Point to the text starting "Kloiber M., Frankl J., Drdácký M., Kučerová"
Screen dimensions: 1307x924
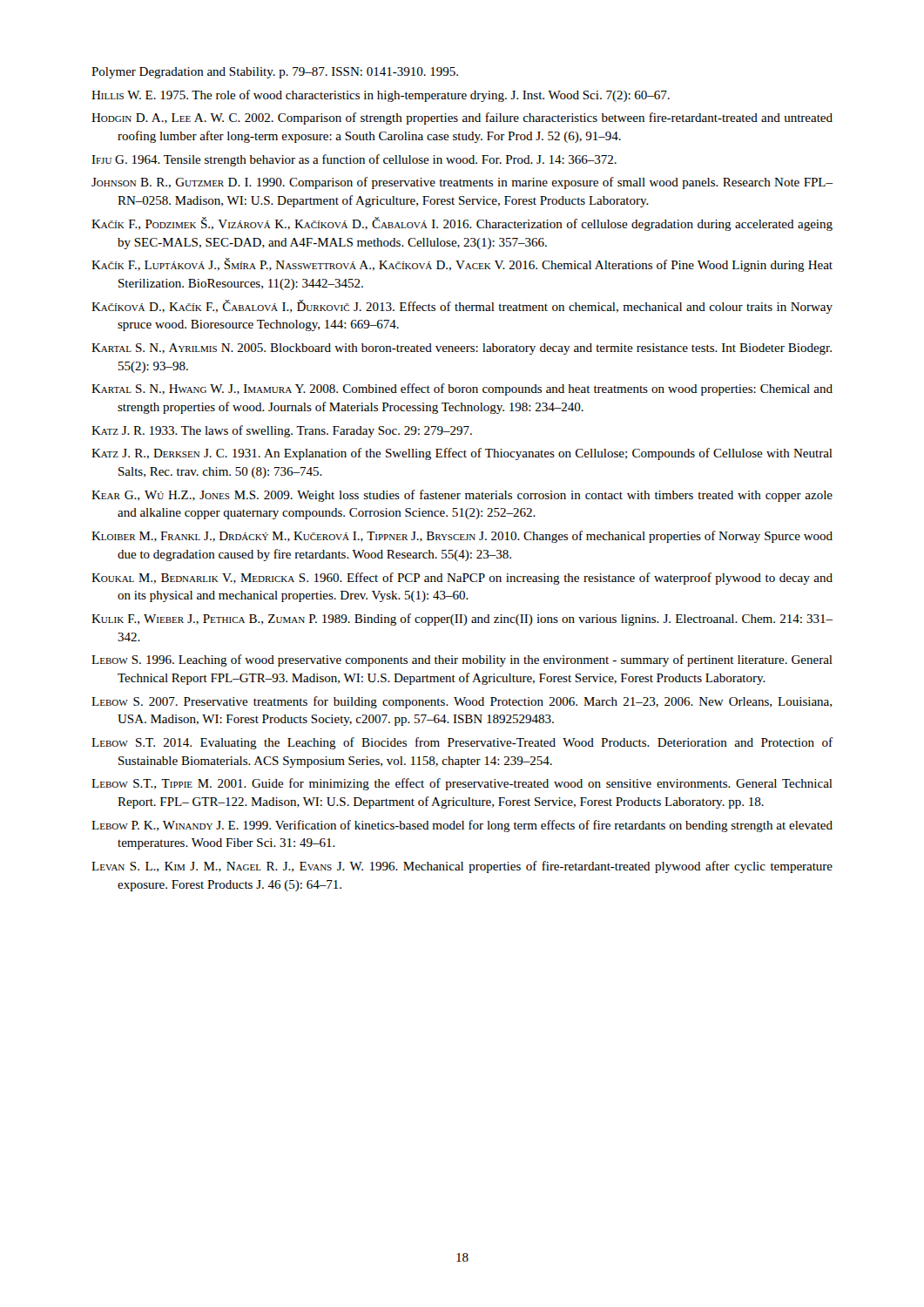pos(462,545)
